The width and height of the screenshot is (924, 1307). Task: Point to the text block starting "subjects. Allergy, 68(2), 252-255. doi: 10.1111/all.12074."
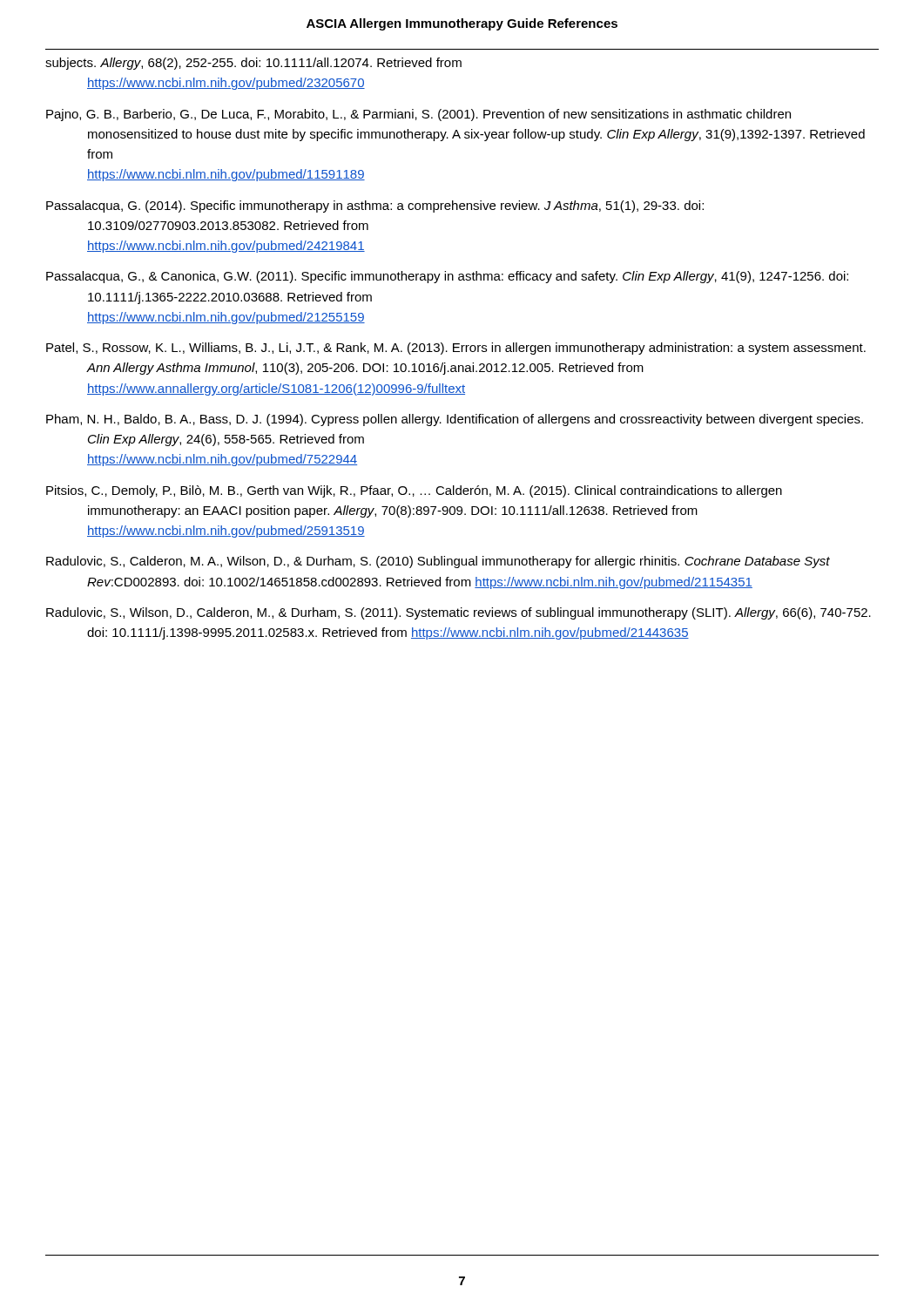254,72
